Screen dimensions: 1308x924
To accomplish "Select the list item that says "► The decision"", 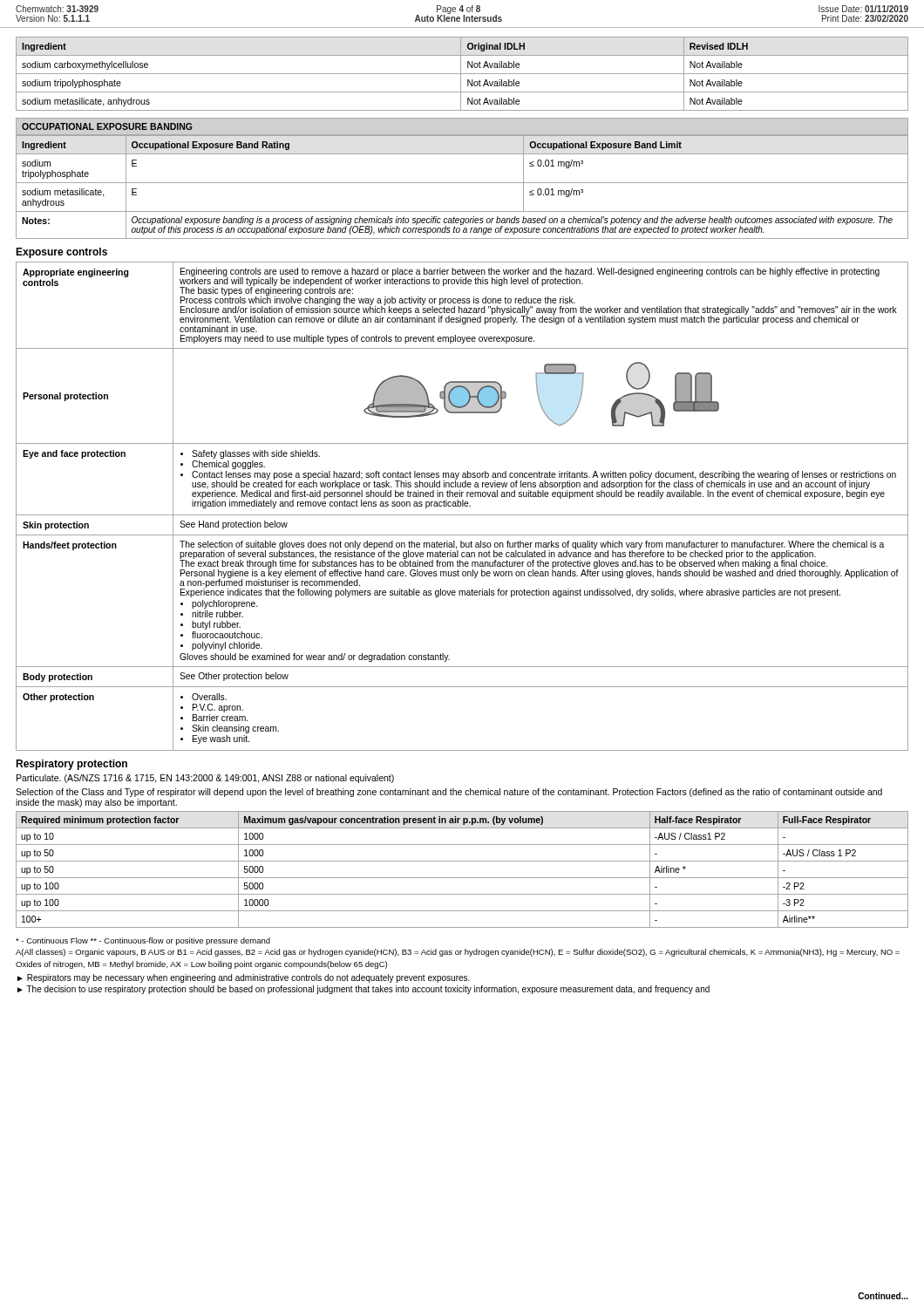I will 363,989.
